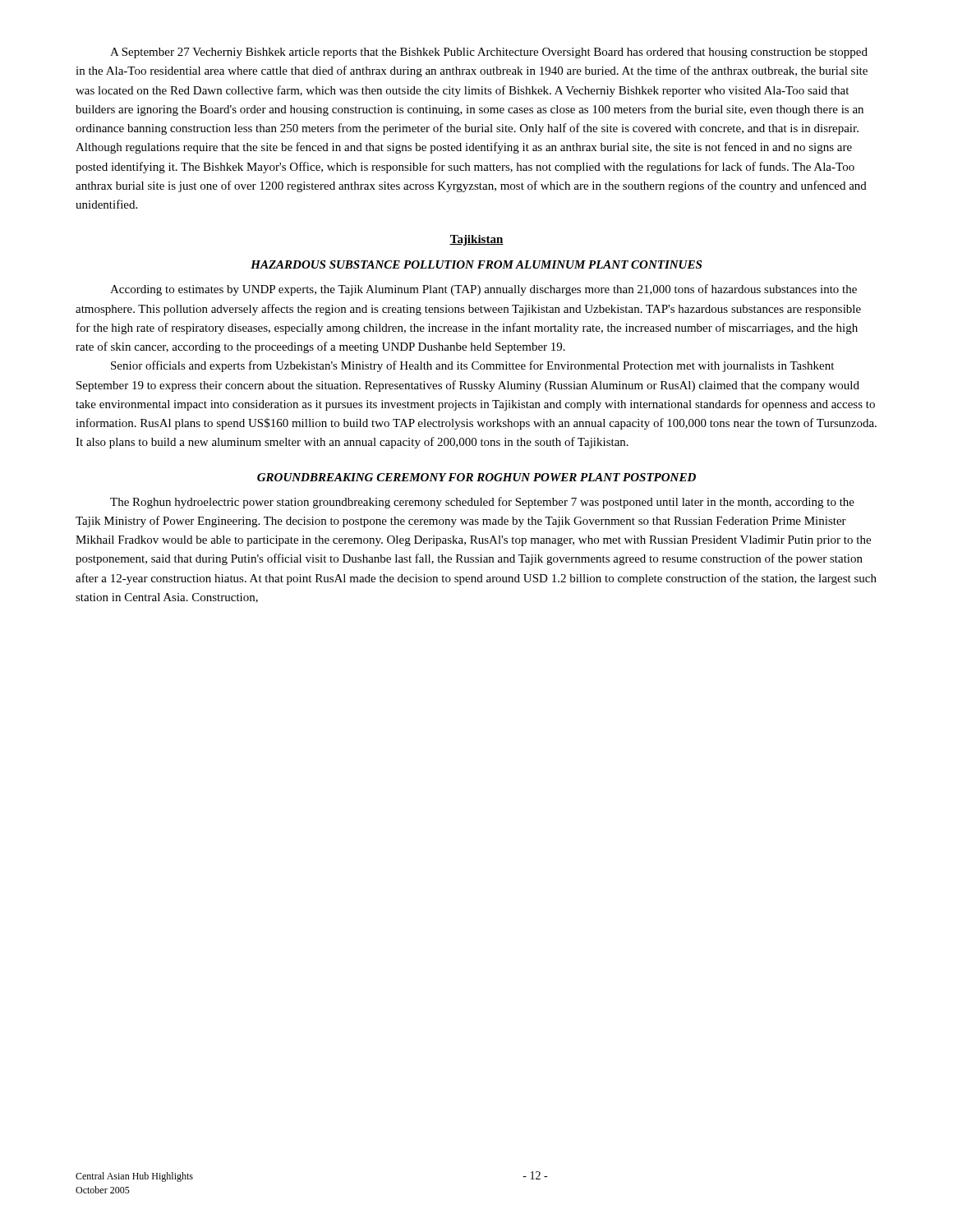Find the block on this page that starts "A September 27 Vecherniy Bishkek"
Viewport: 953px width, 1232px height.
476,129
